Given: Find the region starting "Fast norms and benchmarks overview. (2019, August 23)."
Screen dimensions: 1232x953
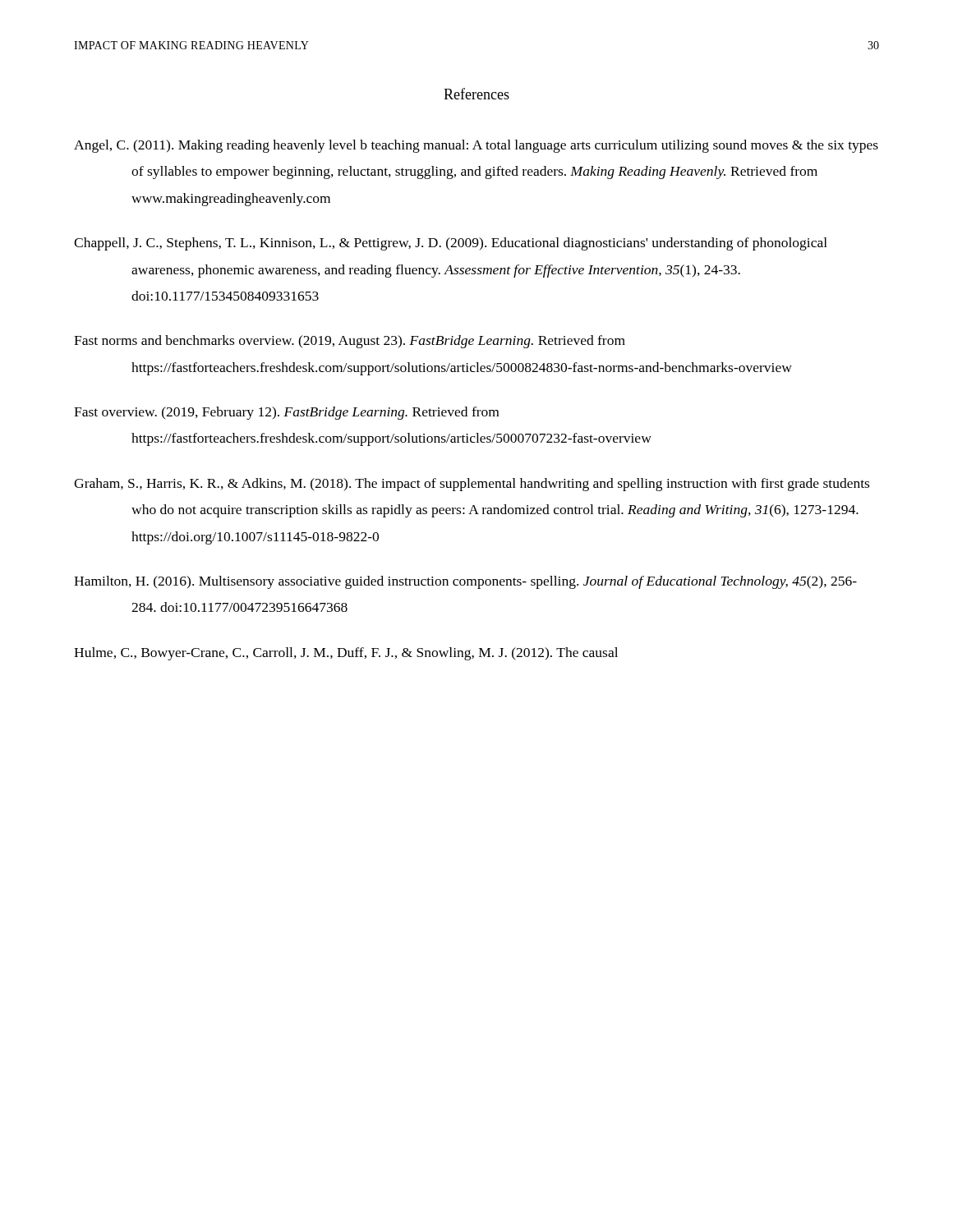Looking at the screenshot, I should click(x=433, y=354).
